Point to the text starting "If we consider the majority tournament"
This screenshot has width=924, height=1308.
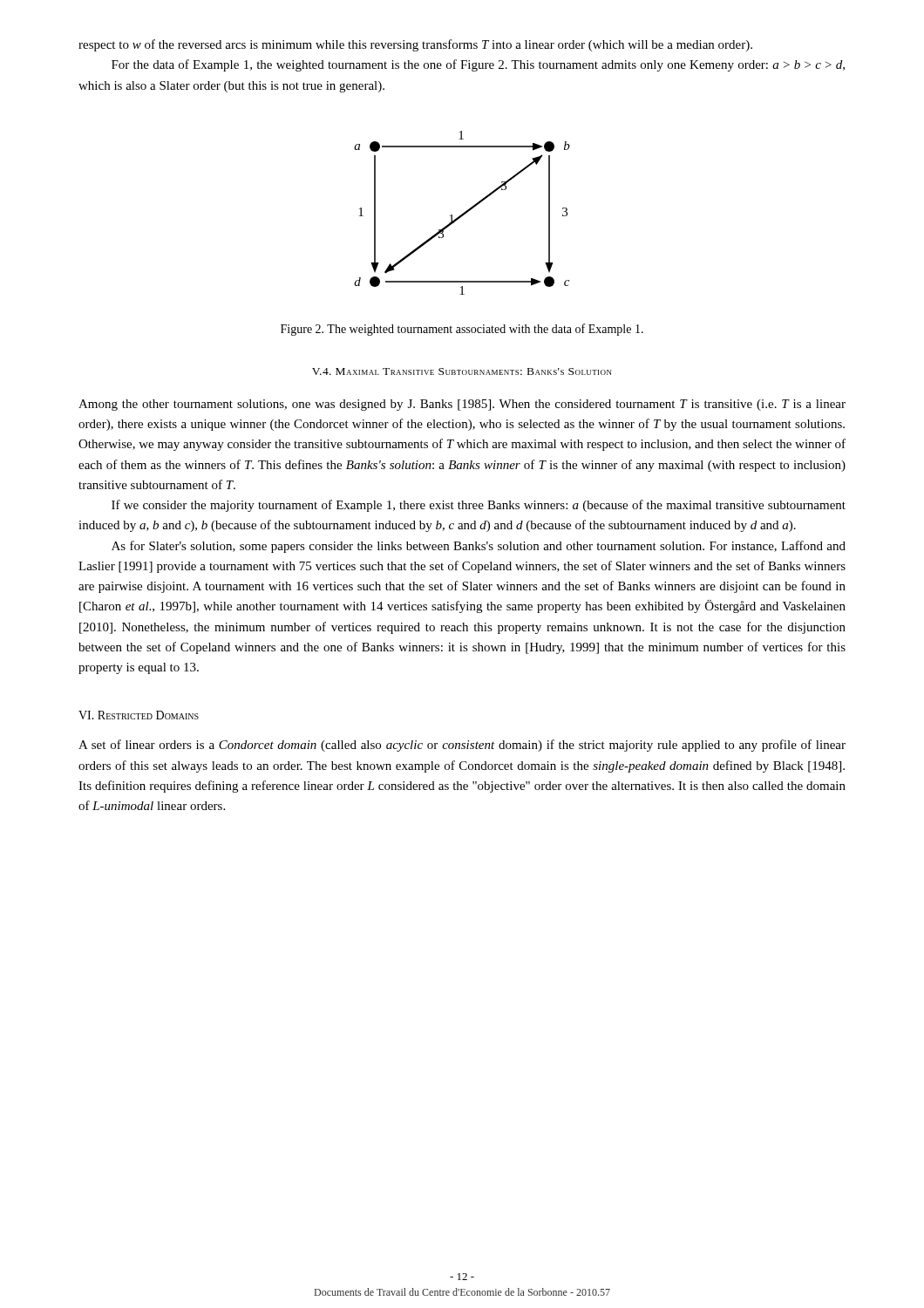coord(462,516)
